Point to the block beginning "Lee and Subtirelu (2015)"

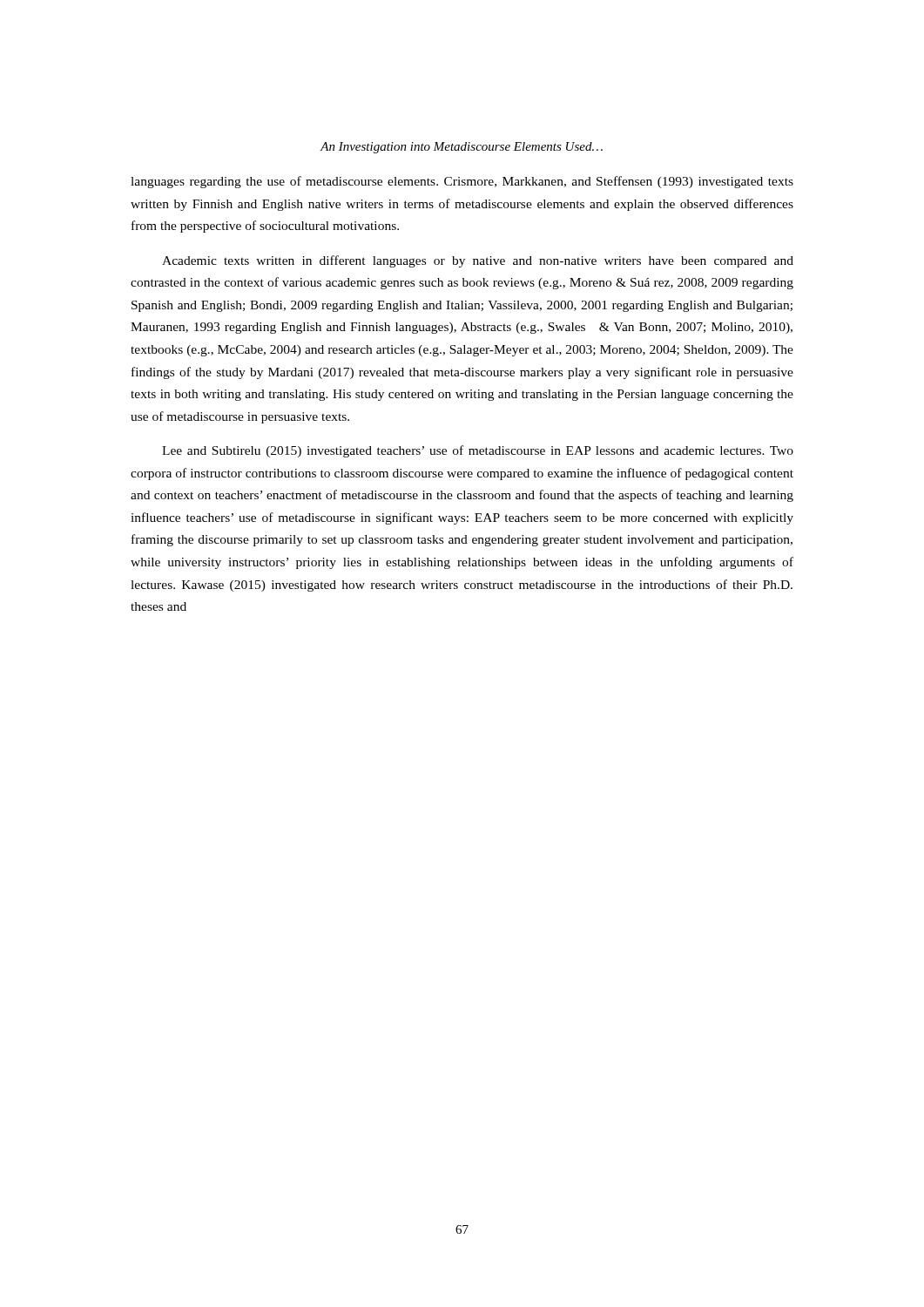pyautogui.click(x=462, y=528)
